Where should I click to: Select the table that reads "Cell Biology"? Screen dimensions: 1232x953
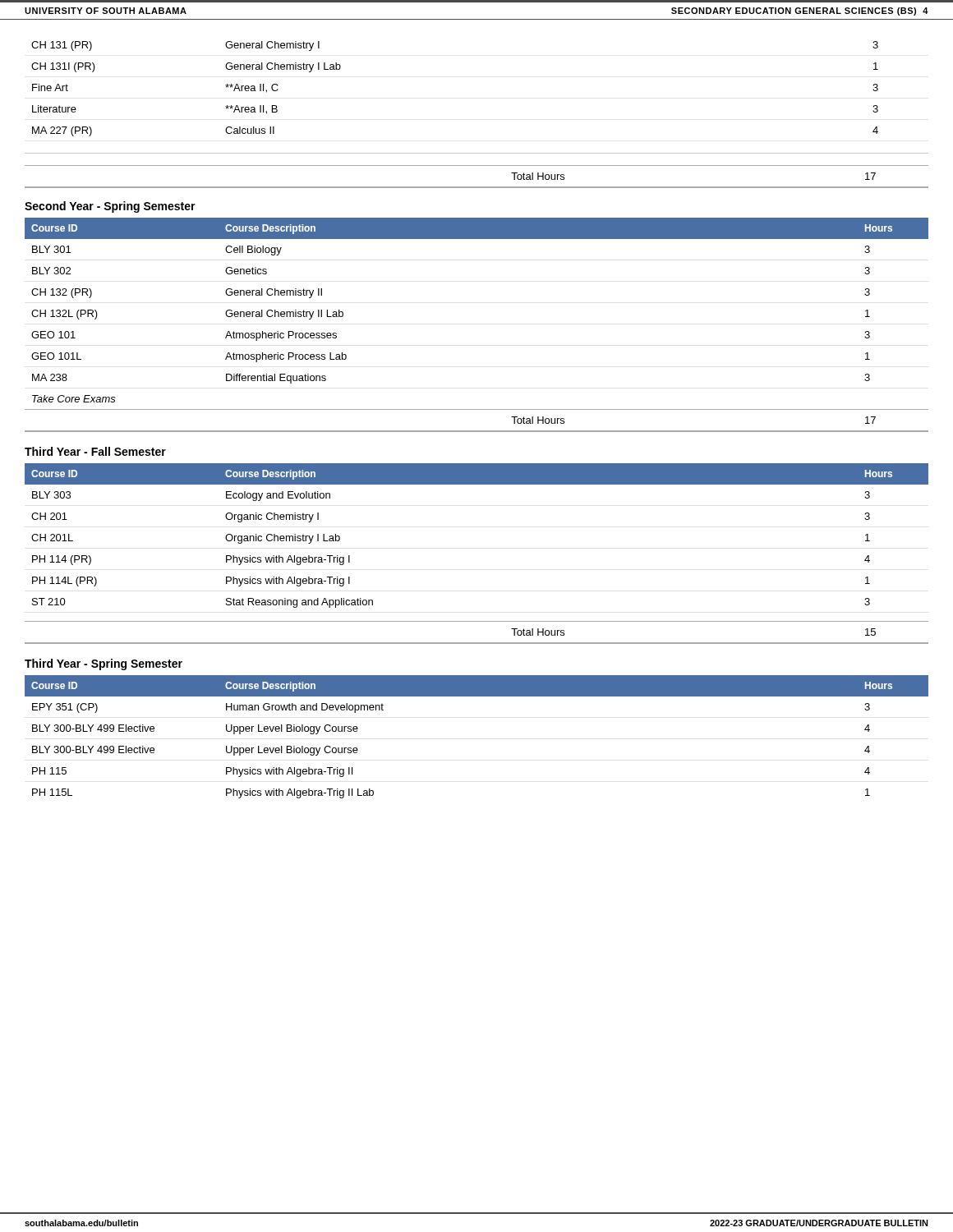click(x=476, y=325)
